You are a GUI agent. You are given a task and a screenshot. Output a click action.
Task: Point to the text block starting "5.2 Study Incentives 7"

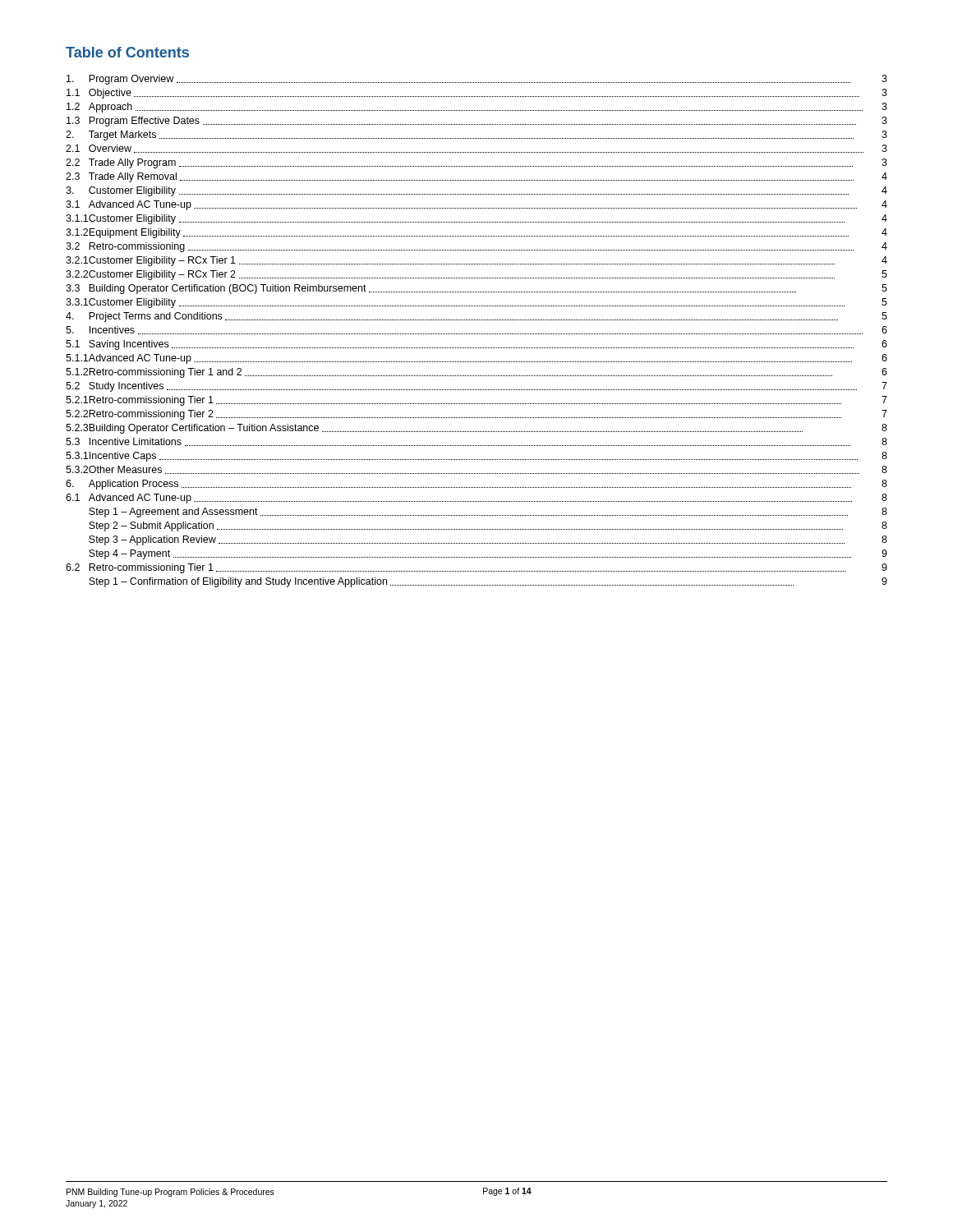click(x=476, y=386)
